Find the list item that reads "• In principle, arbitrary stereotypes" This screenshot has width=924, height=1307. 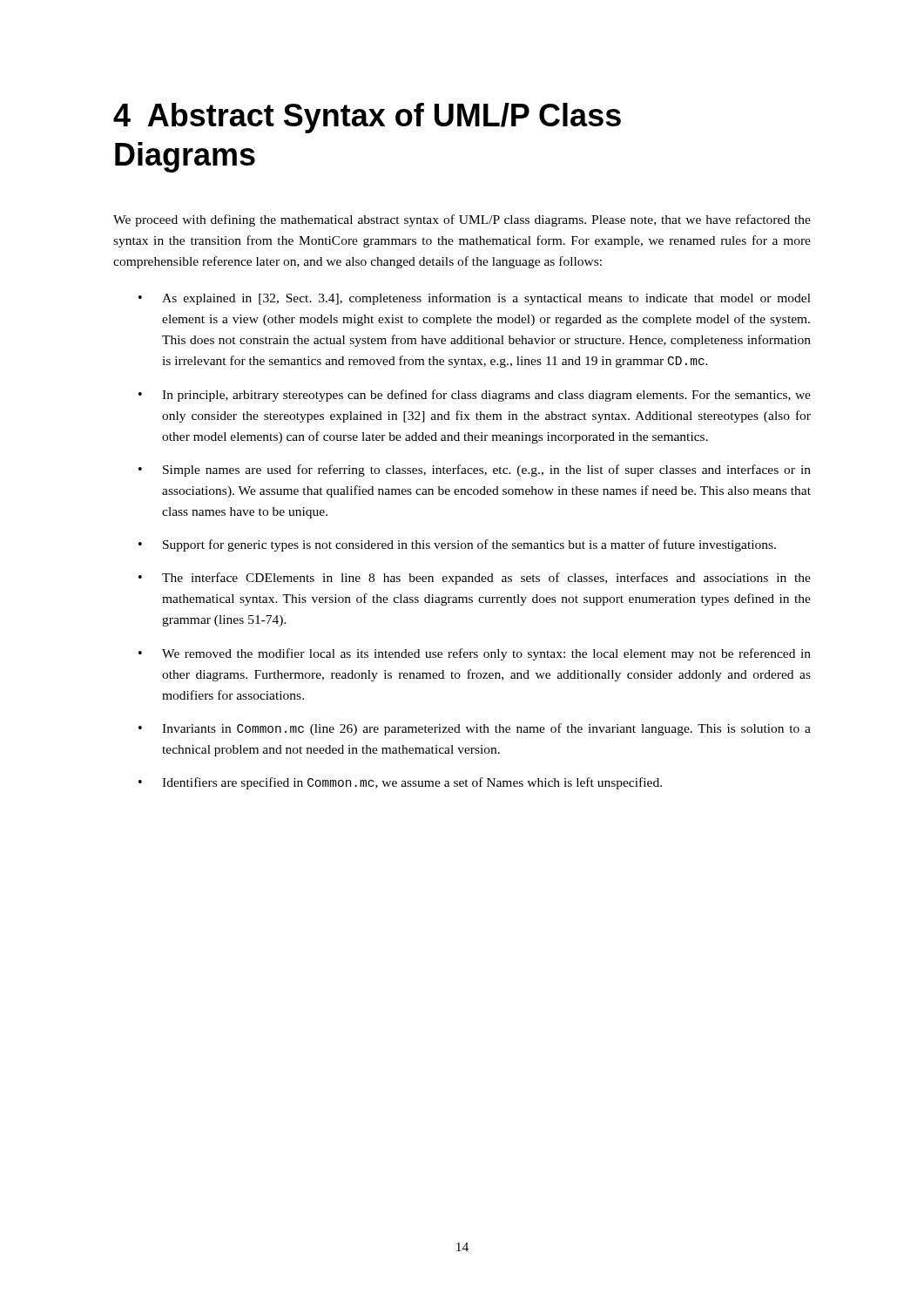pos(474,415)
